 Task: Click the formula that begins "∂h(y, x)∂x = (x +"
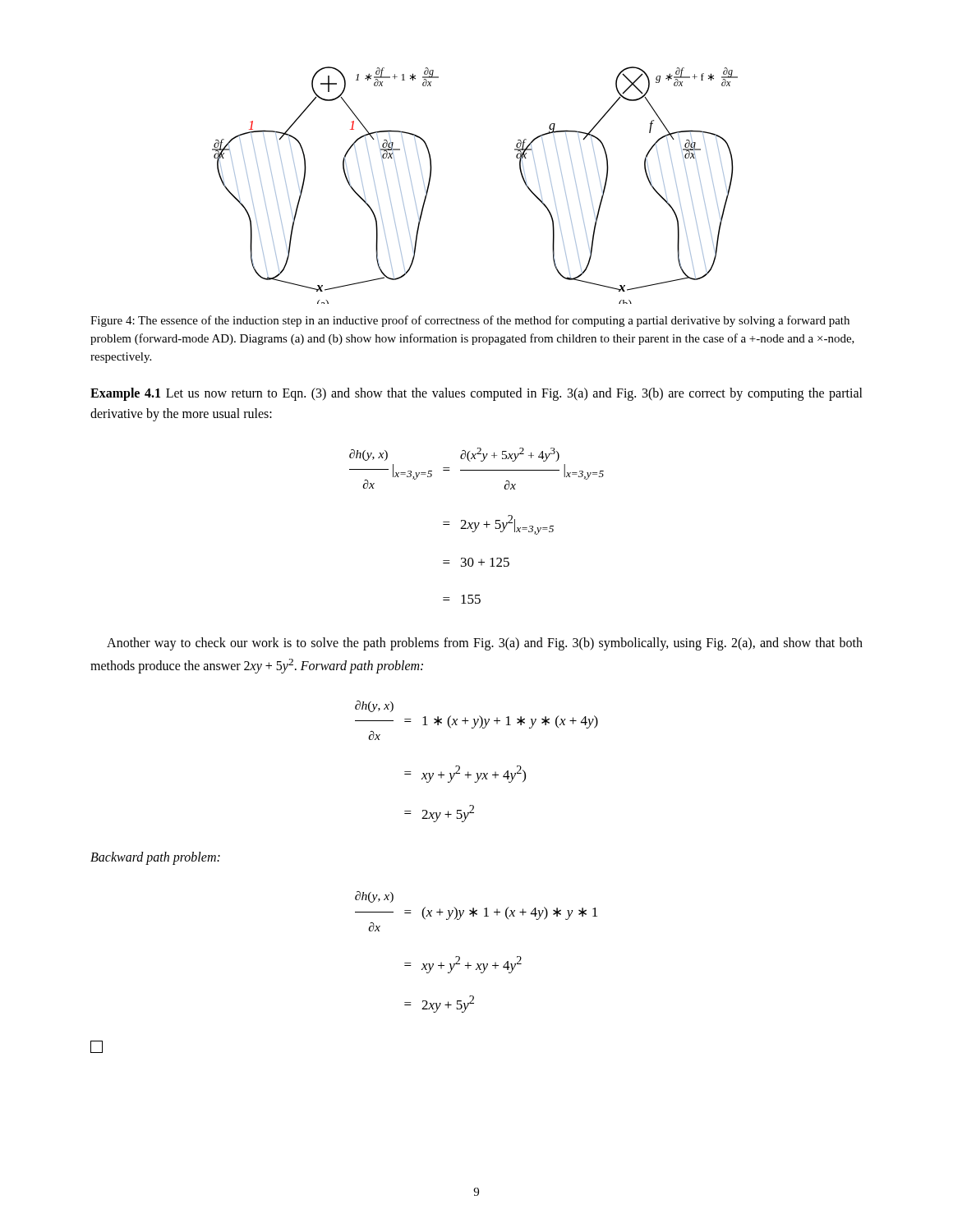[374, 897]
